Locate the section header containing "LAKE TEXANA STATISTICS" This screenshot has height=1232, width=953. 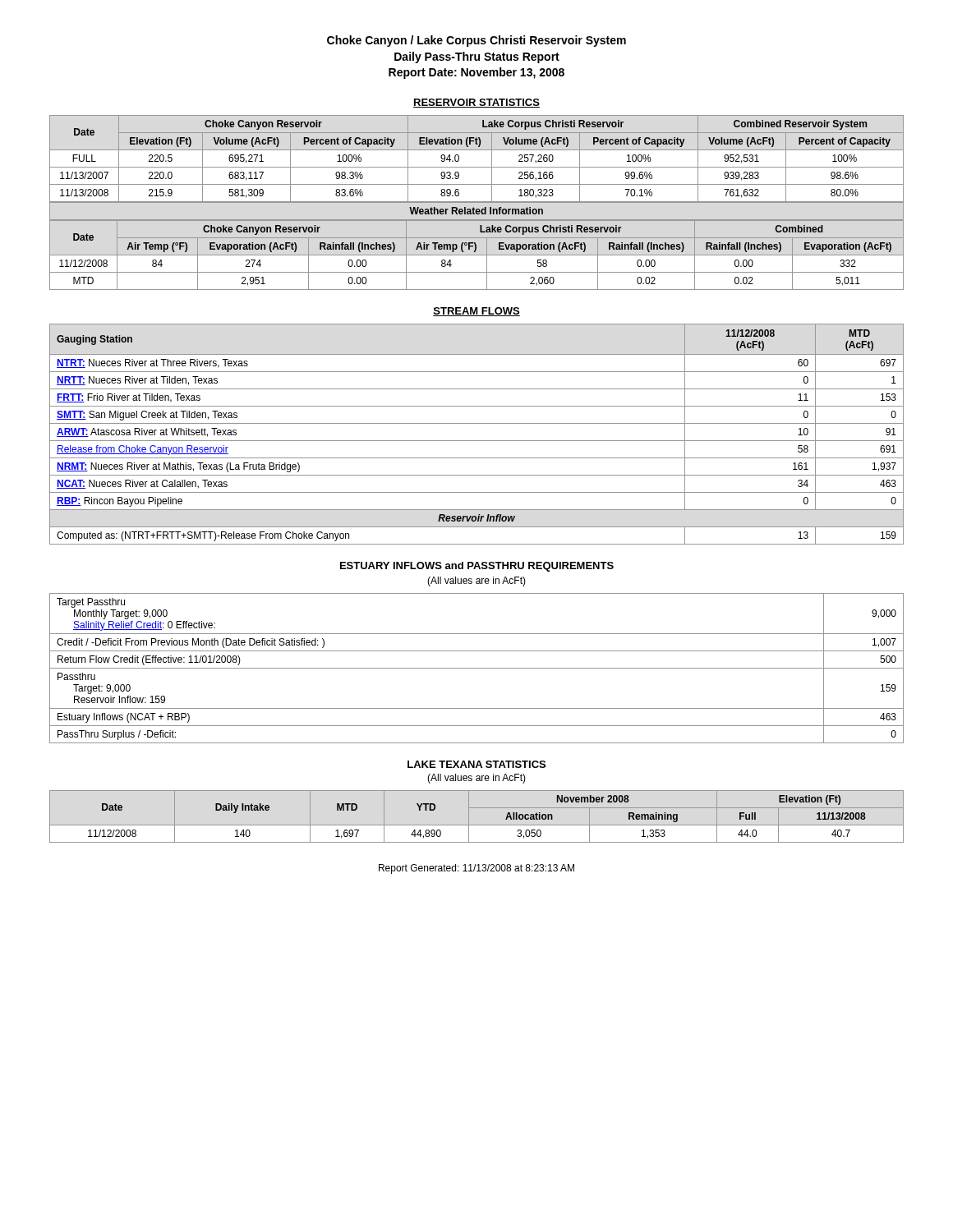pos(476,764)
